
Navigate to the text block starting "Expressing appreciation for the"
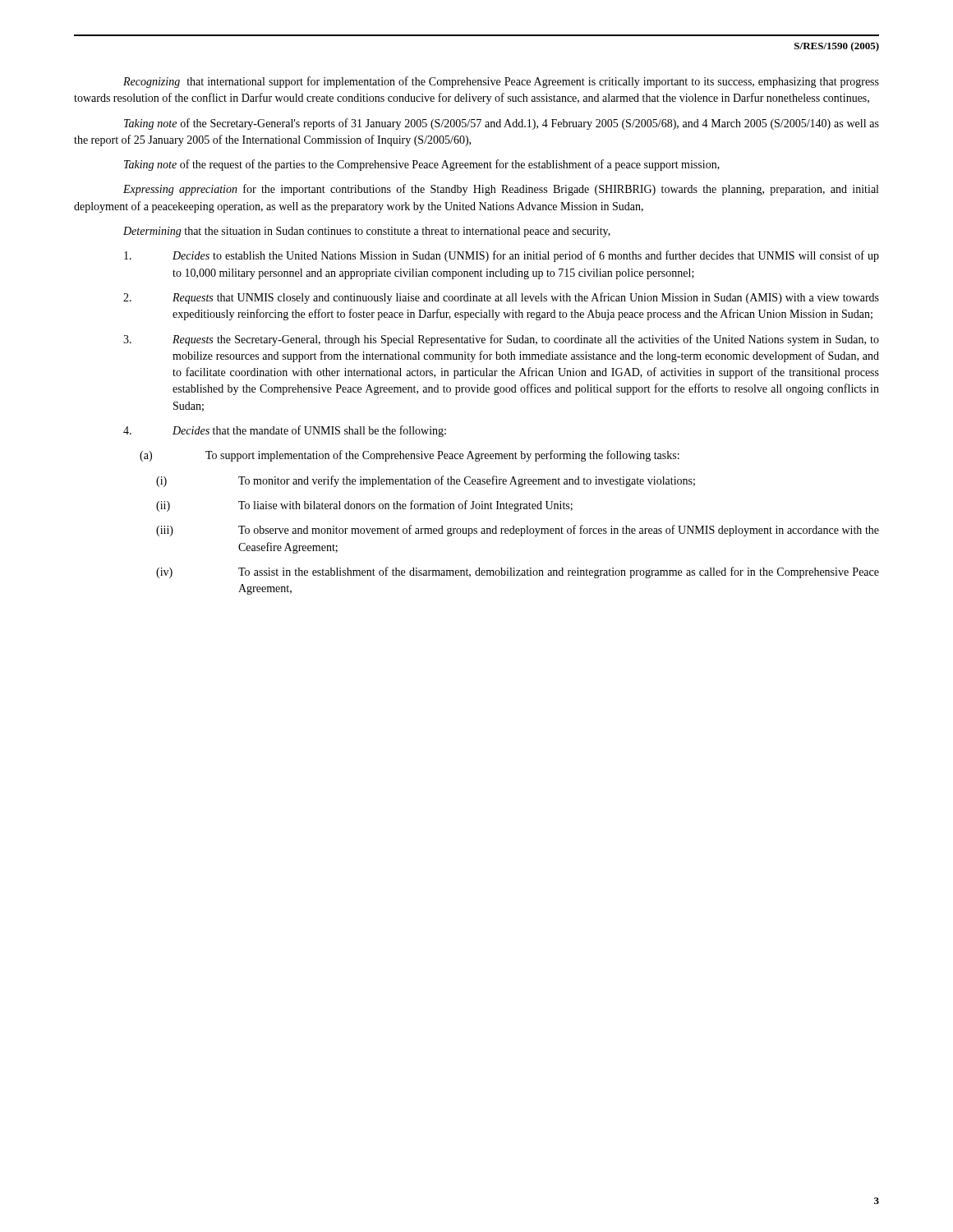[476, 199]
